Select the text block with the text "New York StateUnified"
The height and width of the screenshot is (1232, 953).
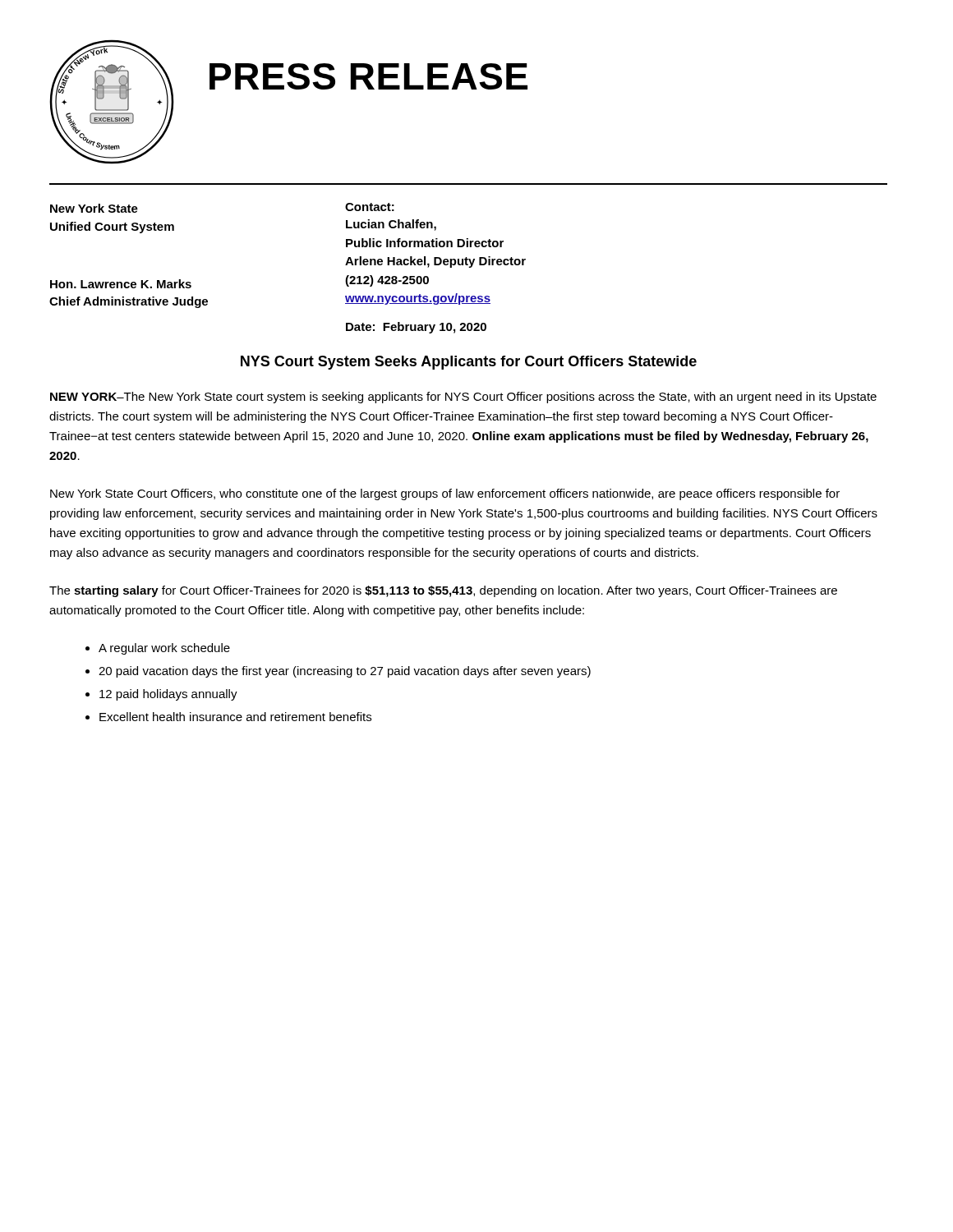click(x=172, y=217)
